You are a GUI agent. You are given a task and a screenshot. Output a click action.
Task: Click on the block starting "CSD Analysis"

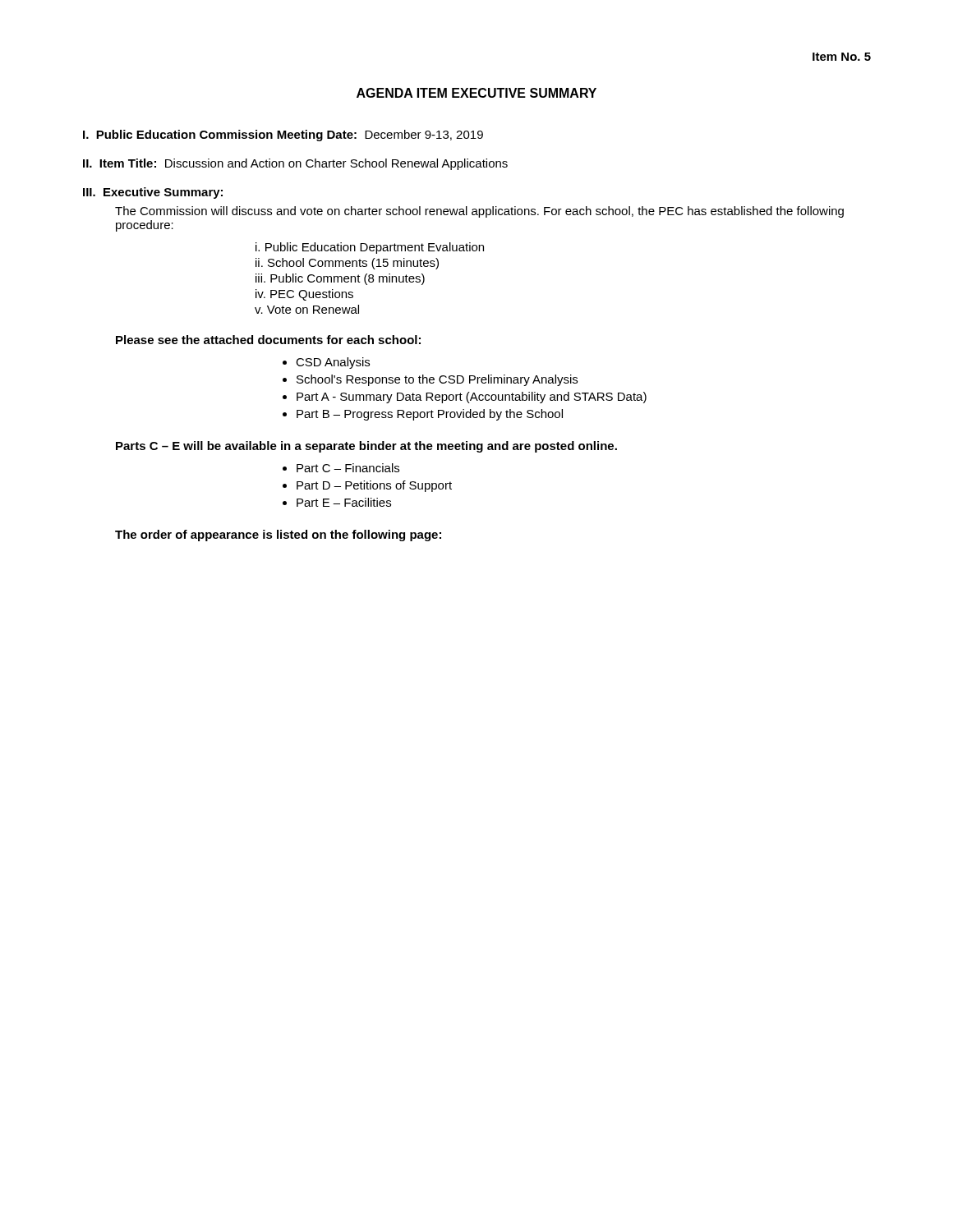coord(333,362)
